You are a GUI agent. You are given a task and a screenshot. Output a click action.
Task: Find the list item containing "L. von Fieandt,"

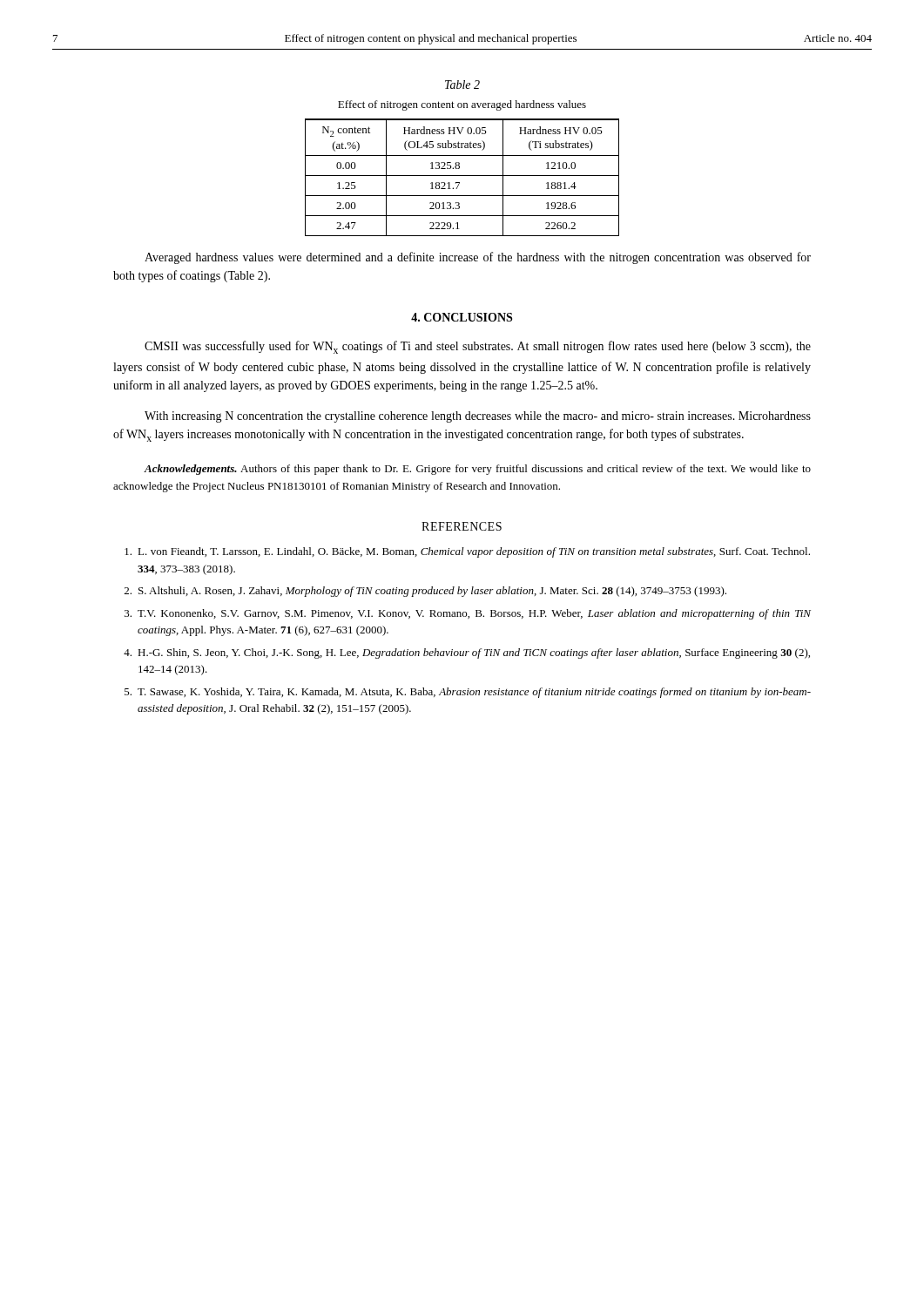[x=462, y=560]
